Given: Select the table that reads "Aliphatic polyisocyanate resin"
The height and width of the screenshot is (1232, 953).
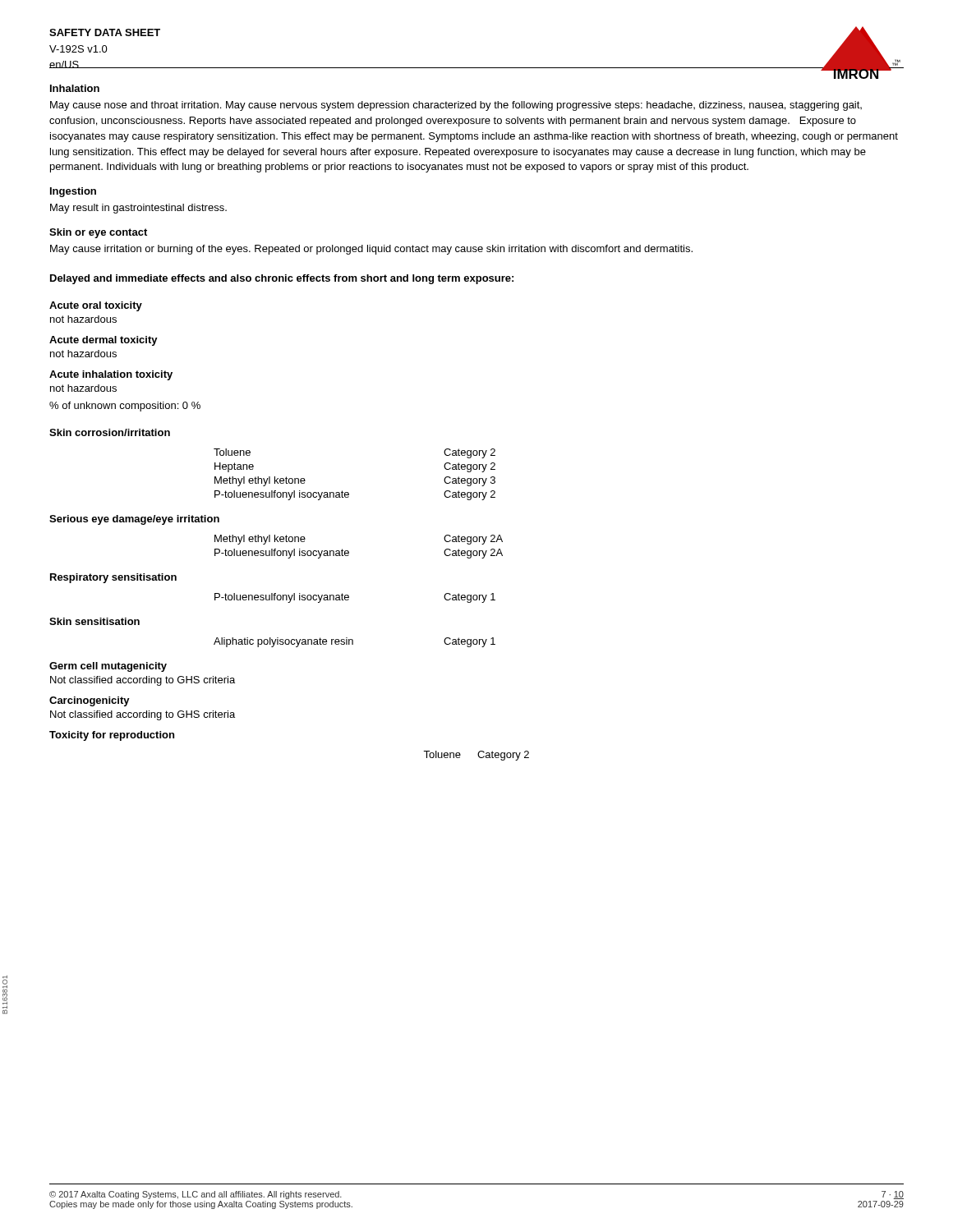Looking at the screenshot, I should tap(559, 641).
